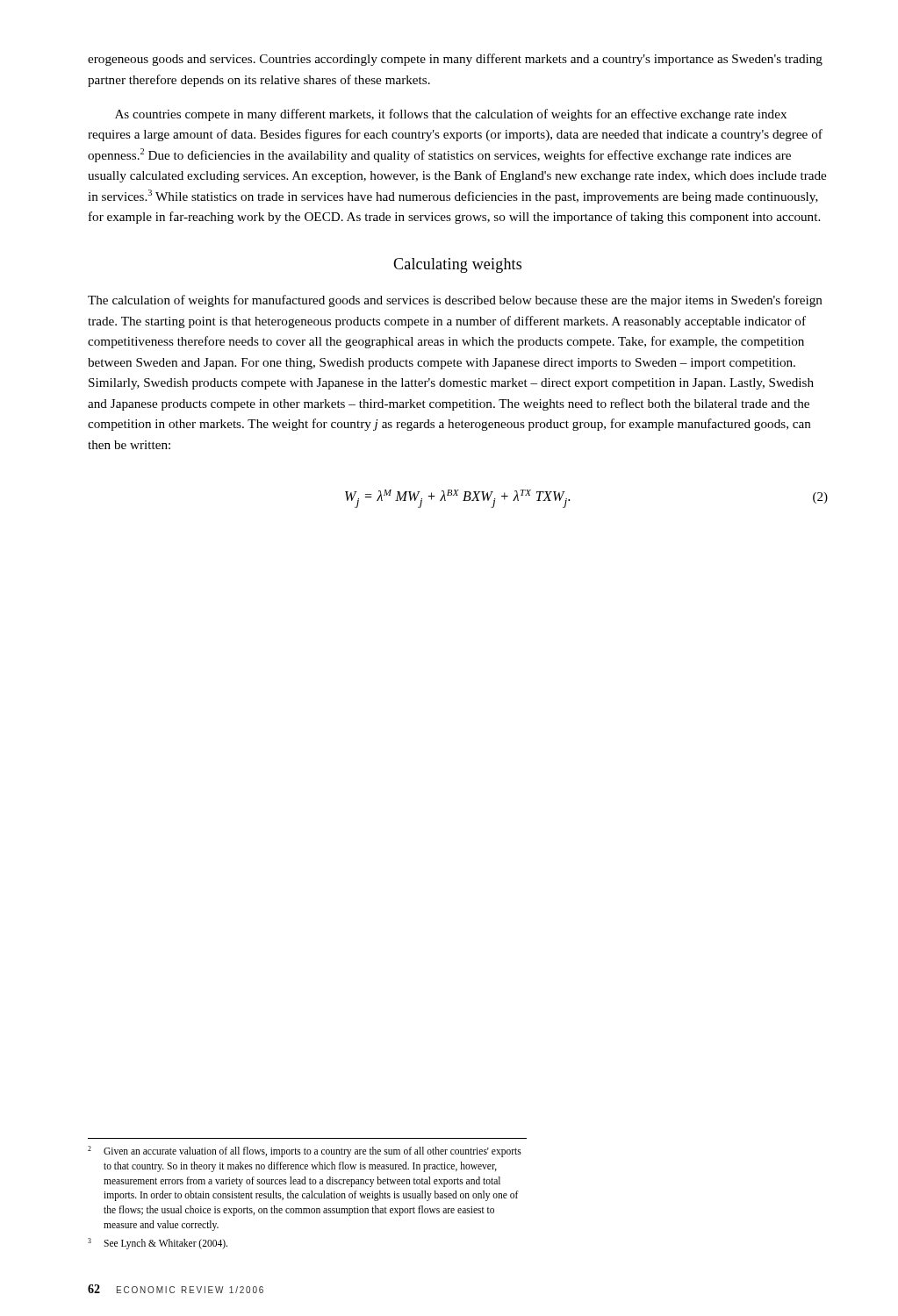Click on the text starting "2 Given an accurate"
The image size is (898, 1316).
point(307,1188)
